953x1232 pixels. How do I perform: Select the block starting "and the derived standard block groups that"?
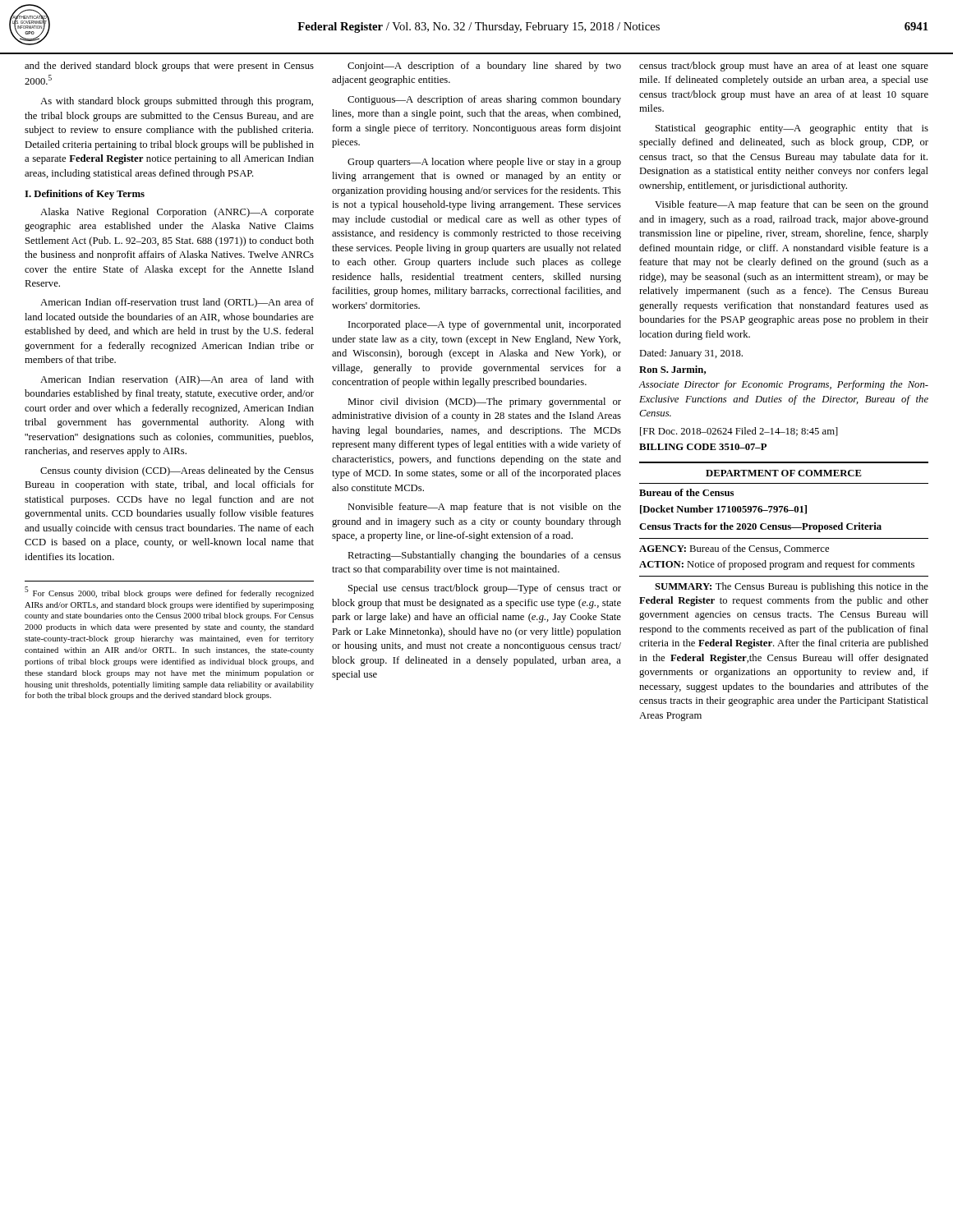pyautogui.click(x=169, y=74)
